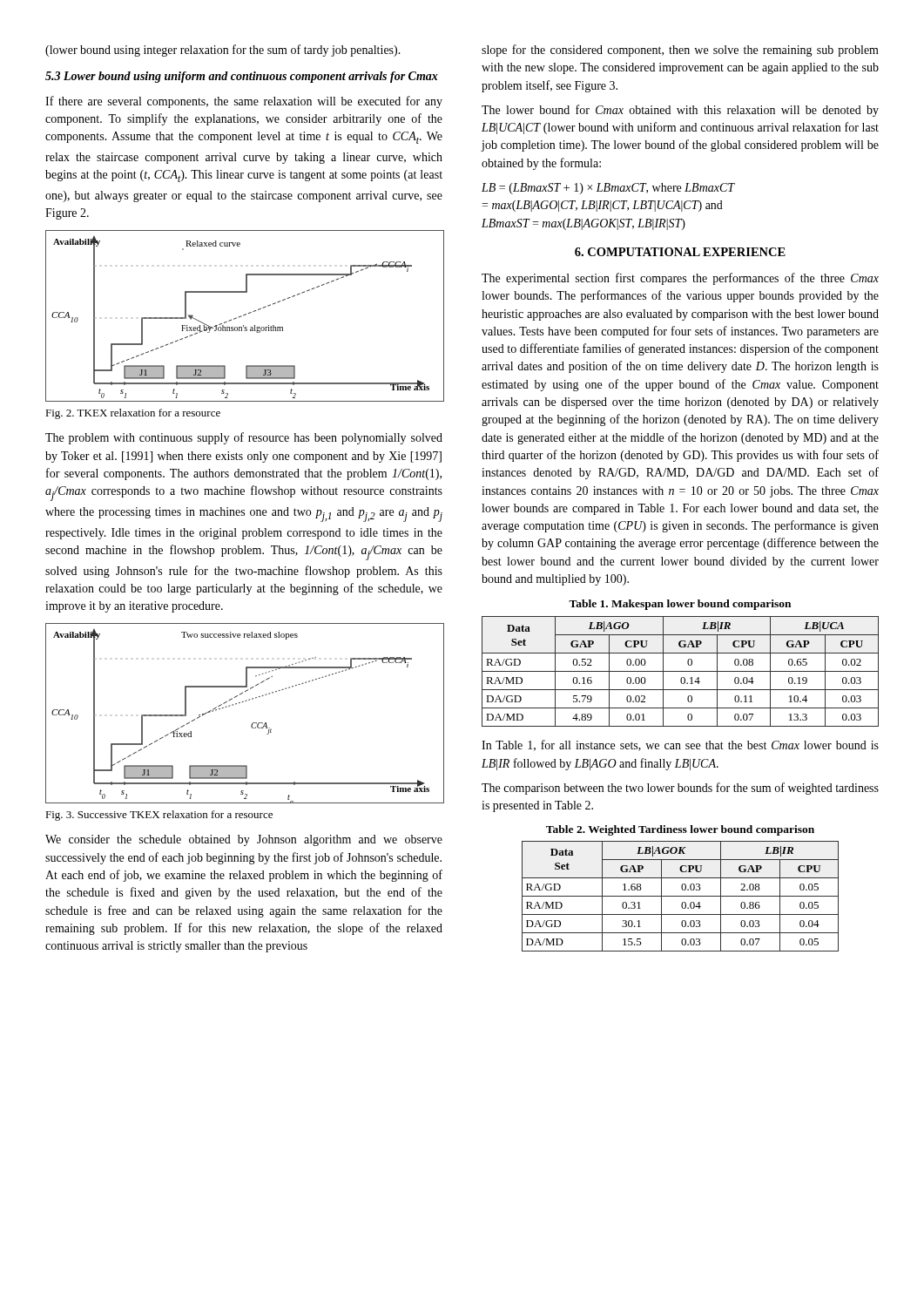
Task: Point to "Table 2. Weighted Tardiness lower bound comparison"
Action: [x=680, y=829]
